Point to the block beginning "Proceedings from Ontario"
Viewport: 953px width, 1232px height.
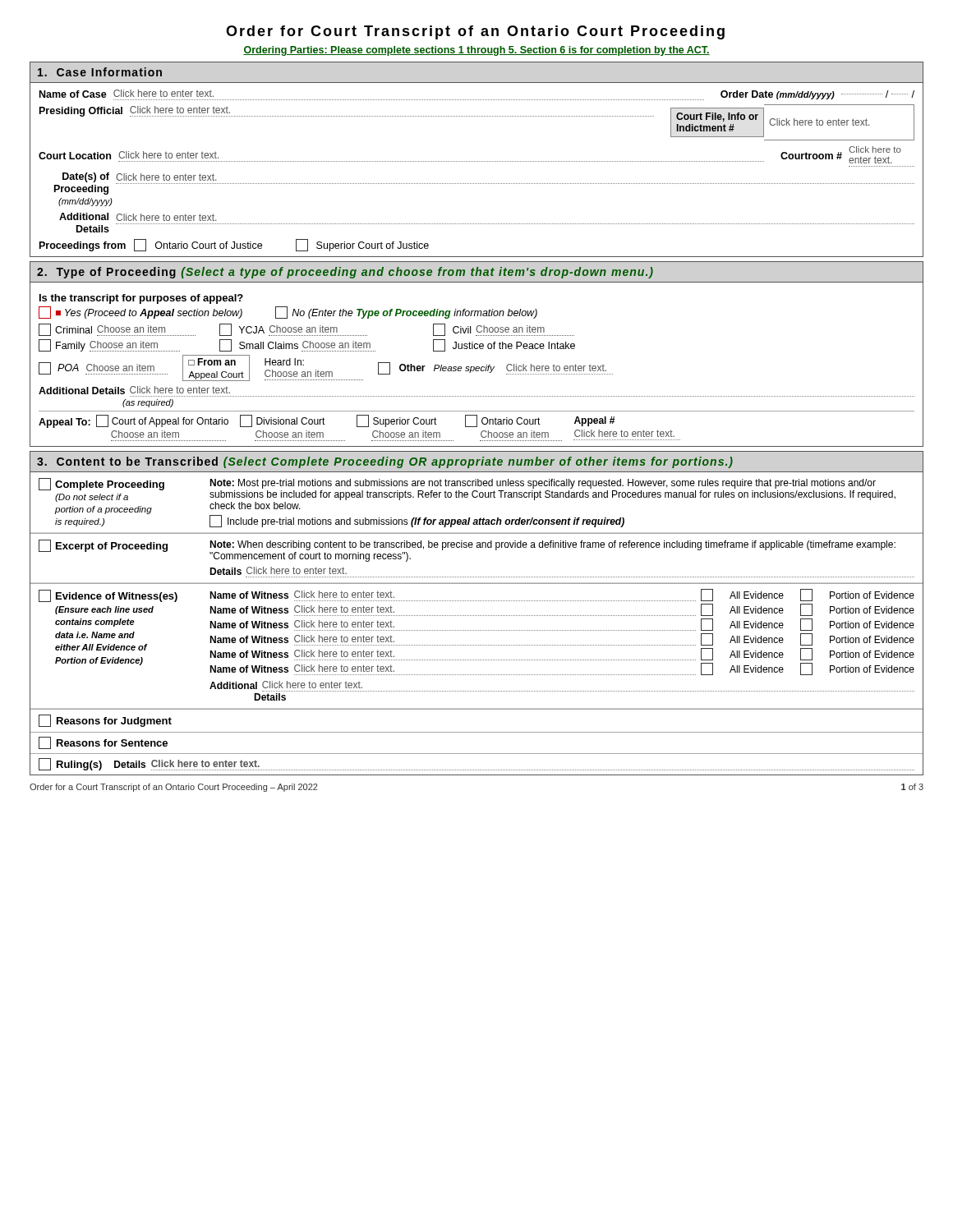tap(234, 245)
